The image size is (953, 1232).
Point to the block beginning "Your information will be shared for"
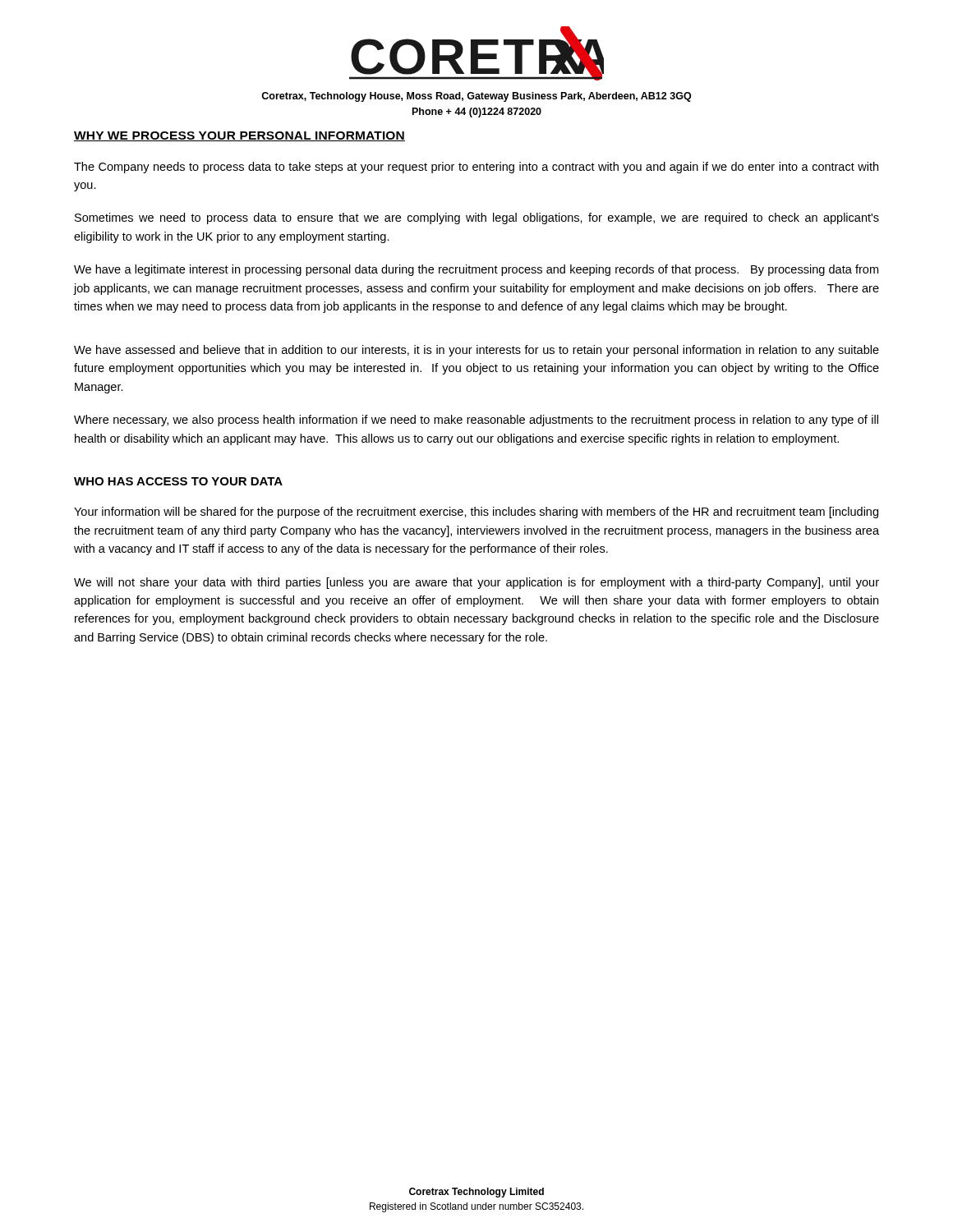[x=476, y=530]
